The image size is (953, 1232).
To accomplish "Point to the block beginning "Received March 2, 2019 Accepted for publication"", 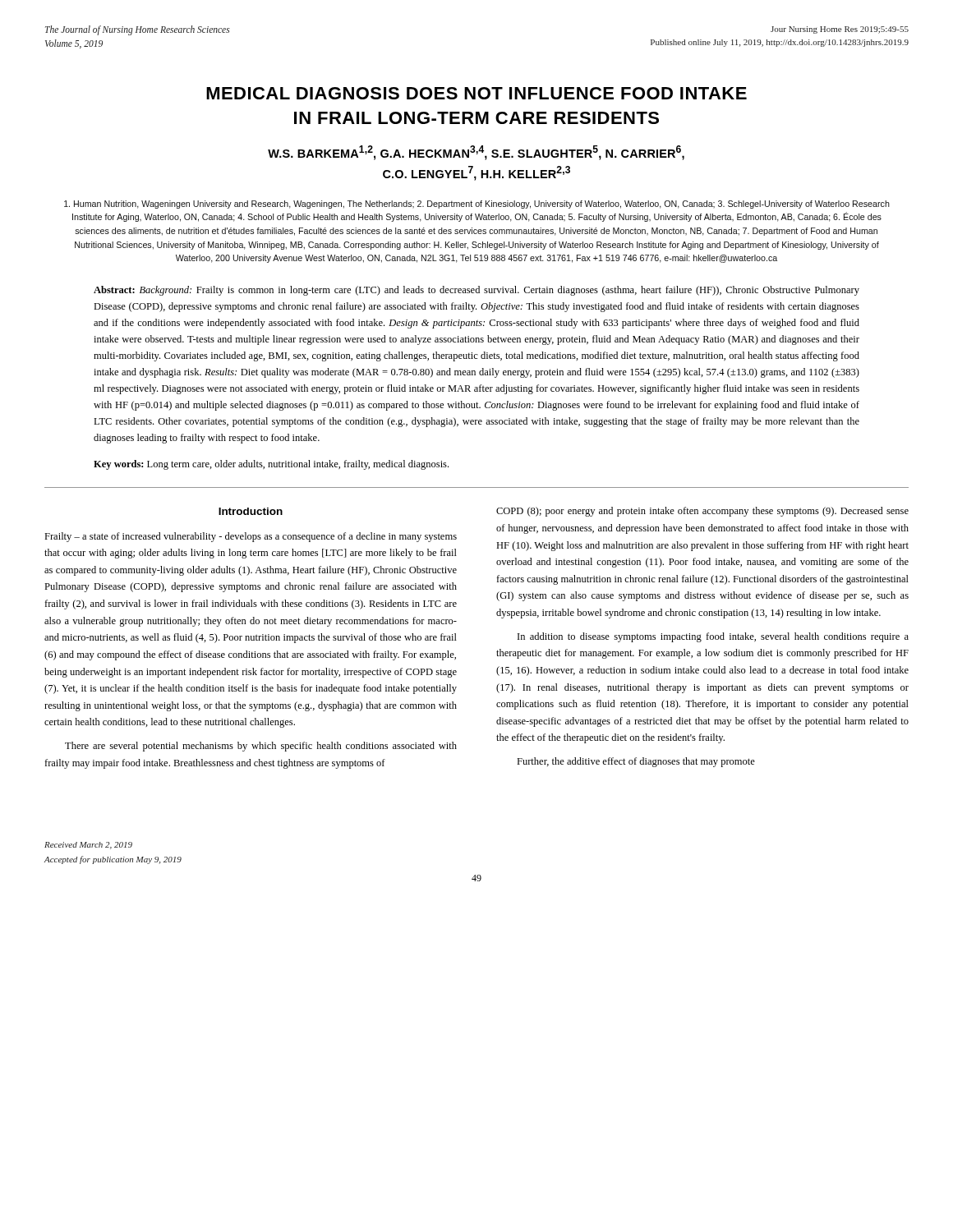I will 113,852.
